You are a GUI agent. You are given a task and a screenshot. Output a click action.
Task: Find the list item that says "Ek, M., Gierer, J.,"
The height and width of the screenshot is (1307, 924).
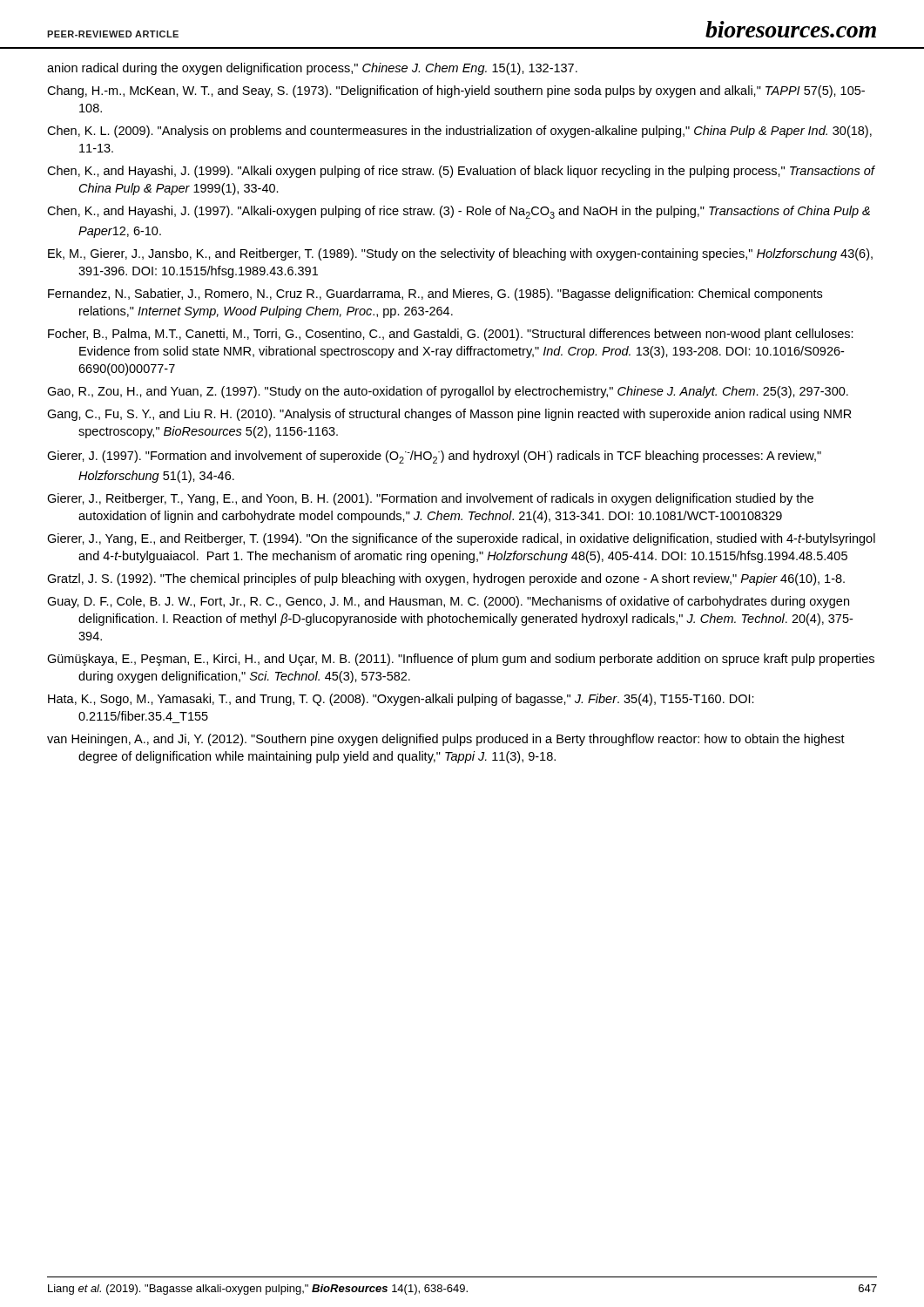tap(460, 262)
